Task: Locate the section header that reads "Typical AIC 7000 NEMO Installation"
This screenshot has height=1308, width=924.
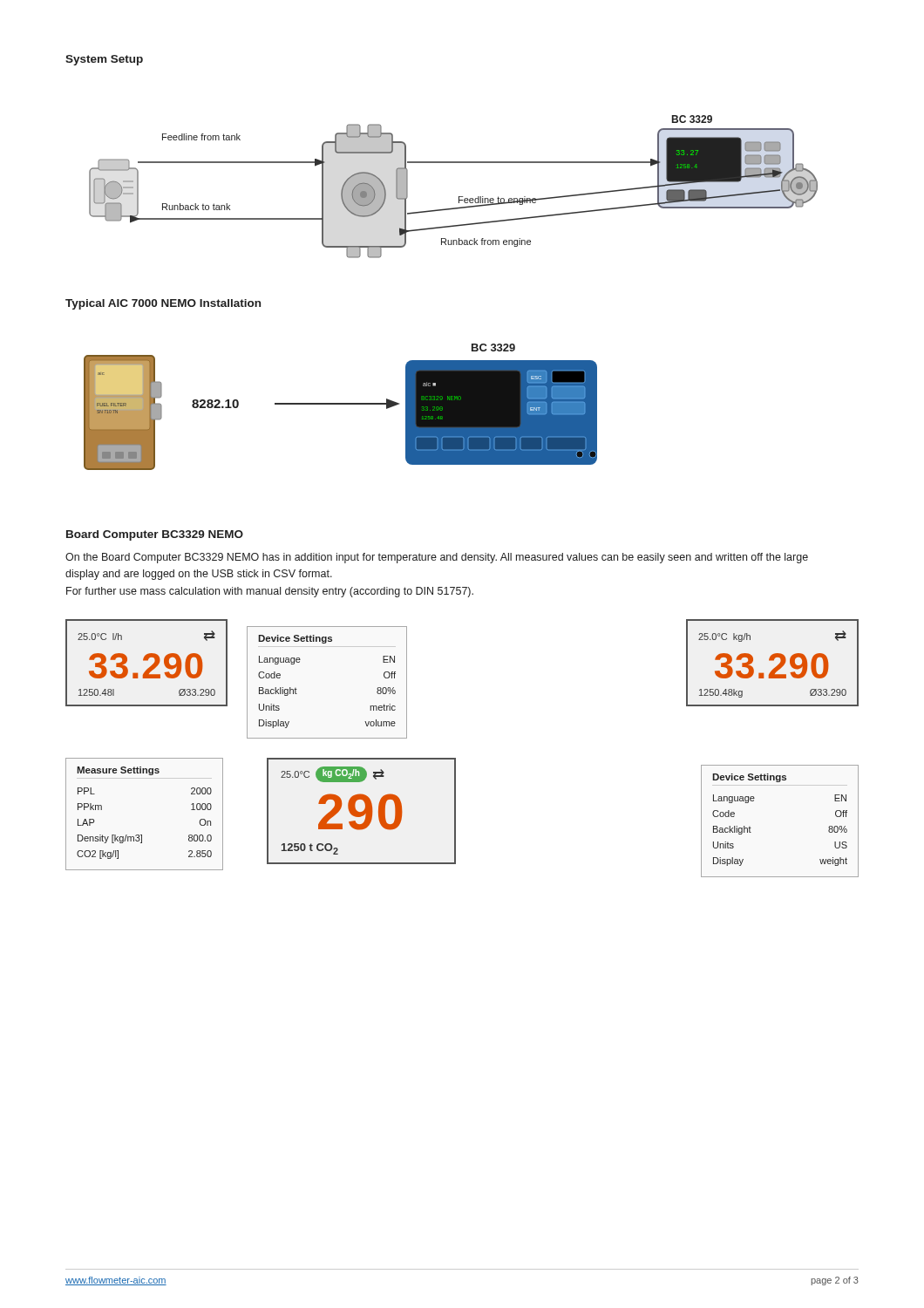Action: (x=164, y=303)
